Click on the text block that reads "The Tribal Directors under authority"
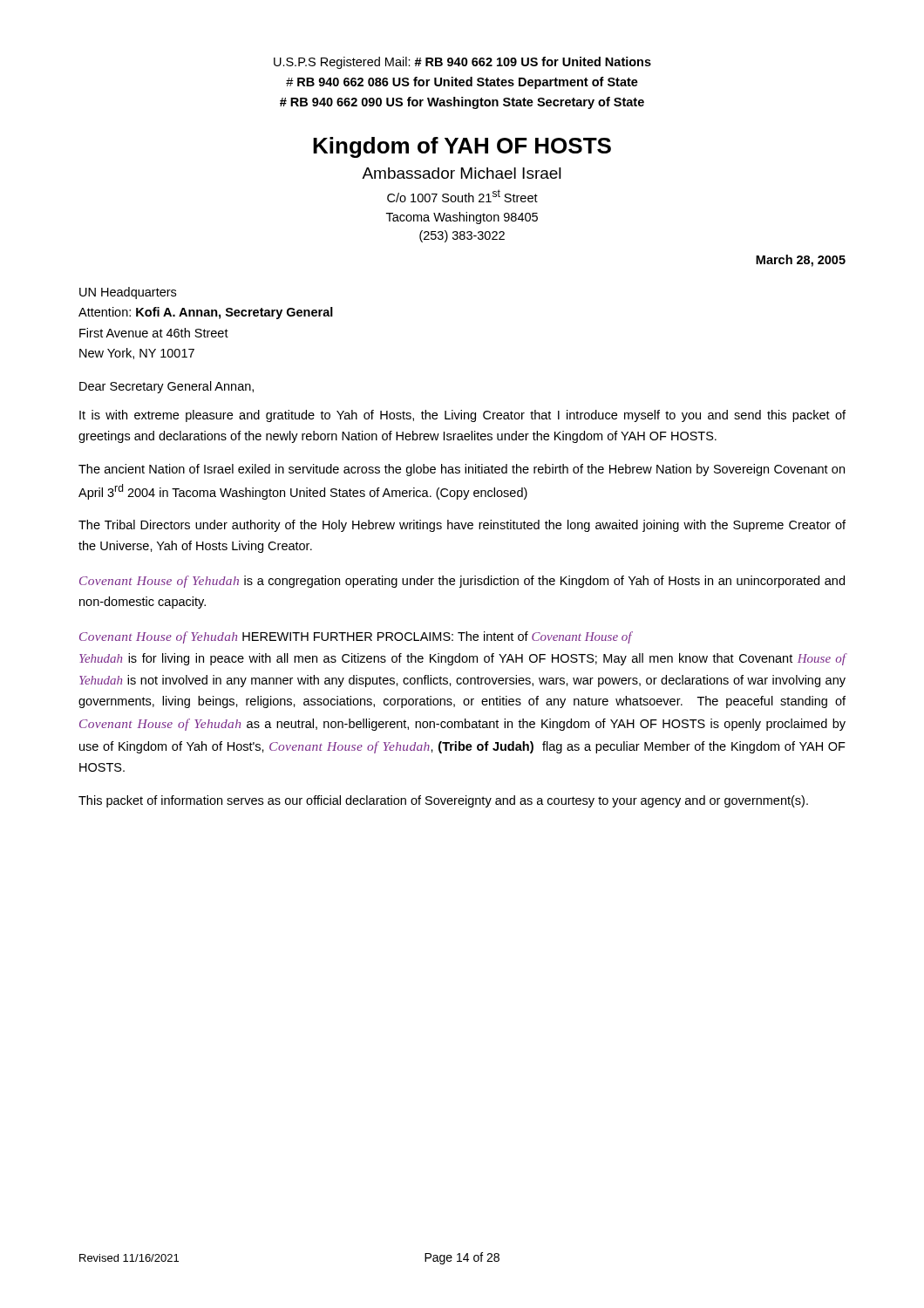 462,536
